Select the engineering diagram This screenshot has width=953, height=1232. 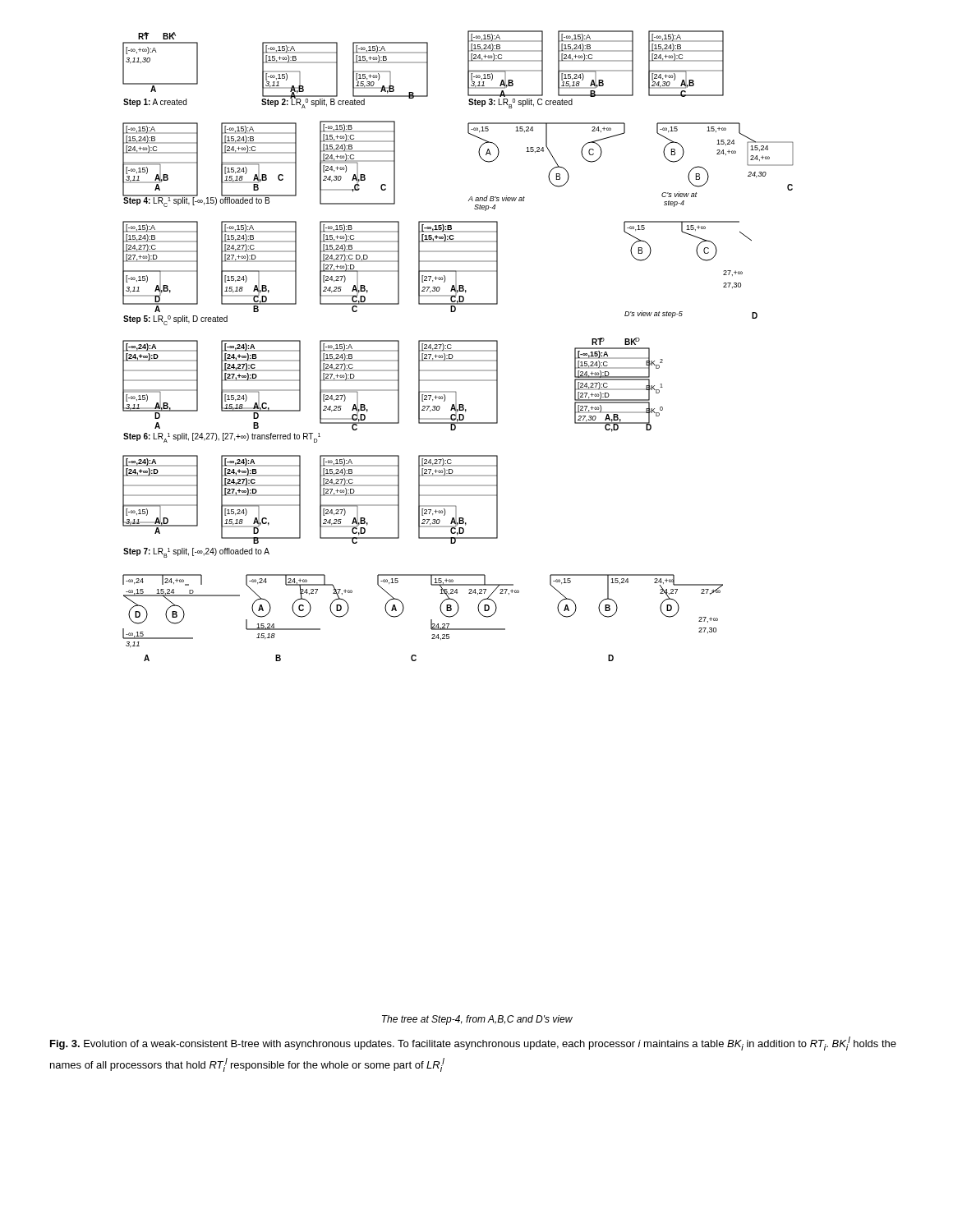click(x=476, y=517)
